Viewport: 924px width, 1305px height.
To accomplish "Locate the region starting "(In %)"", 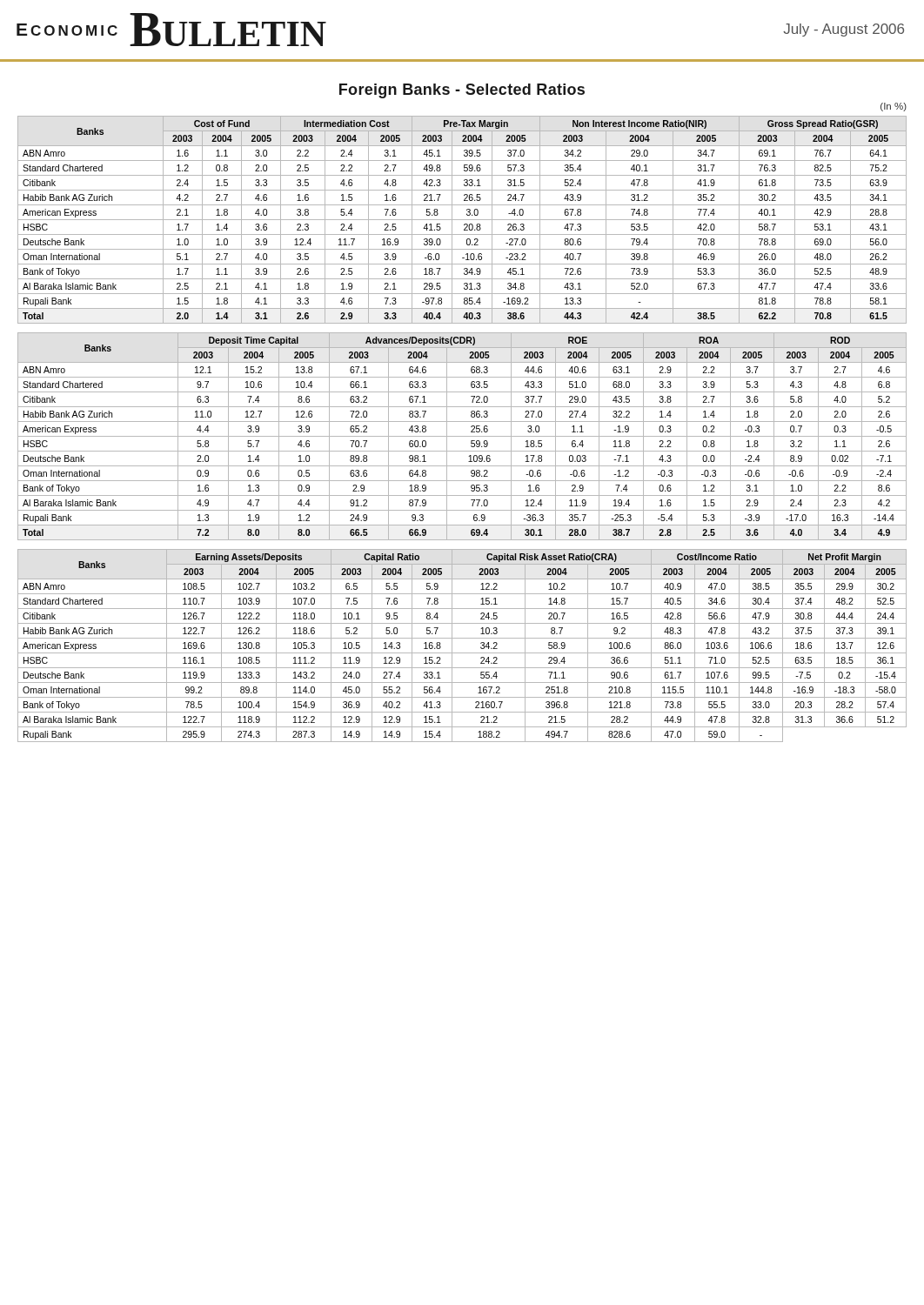I will pyautogui.click(x=893, y=106).
